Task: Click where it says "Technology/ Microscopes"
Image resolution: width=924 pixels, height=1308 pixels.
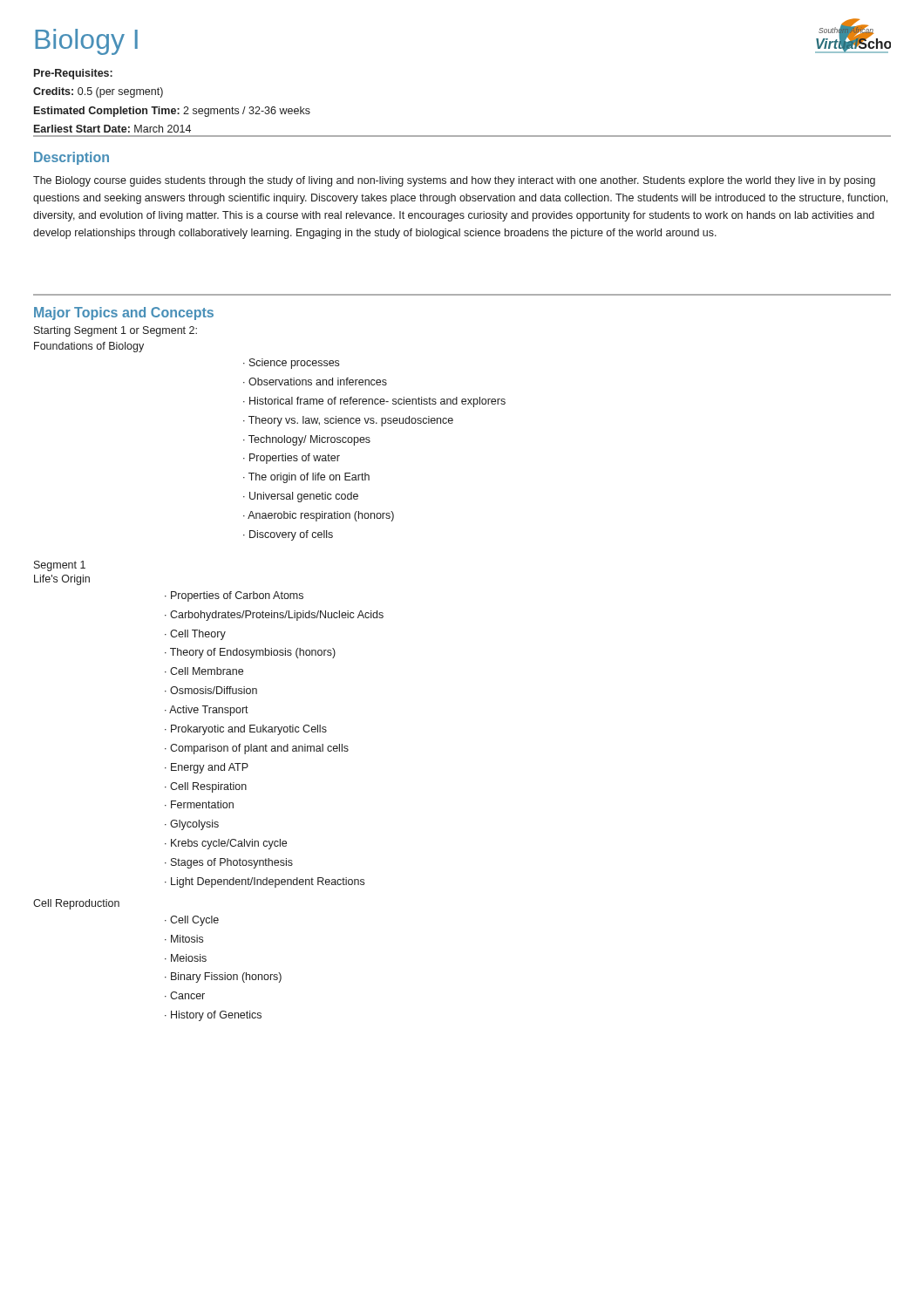Action: pos(309,439)
